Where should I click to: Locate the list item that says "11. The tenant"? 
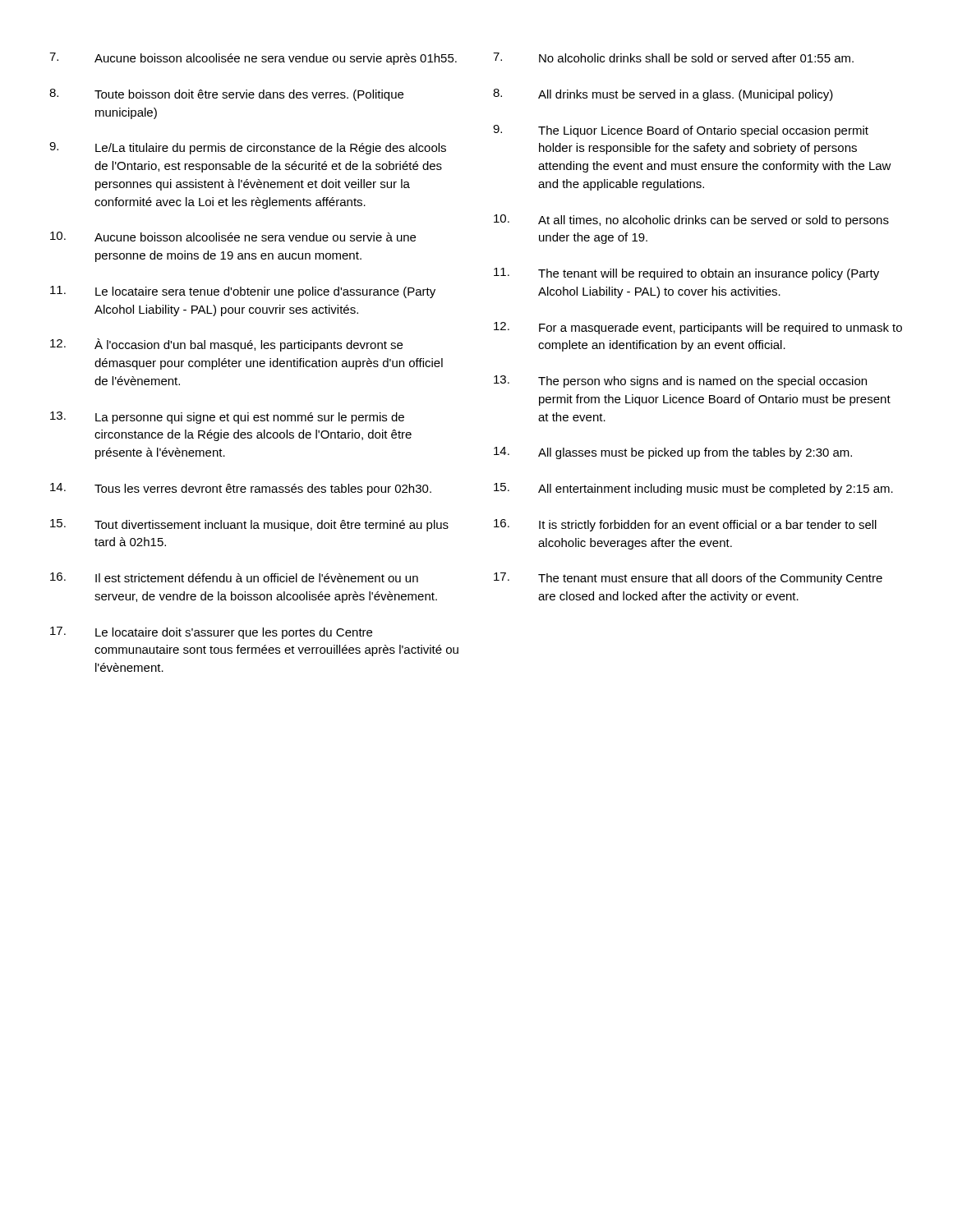(x=698, y=282)
